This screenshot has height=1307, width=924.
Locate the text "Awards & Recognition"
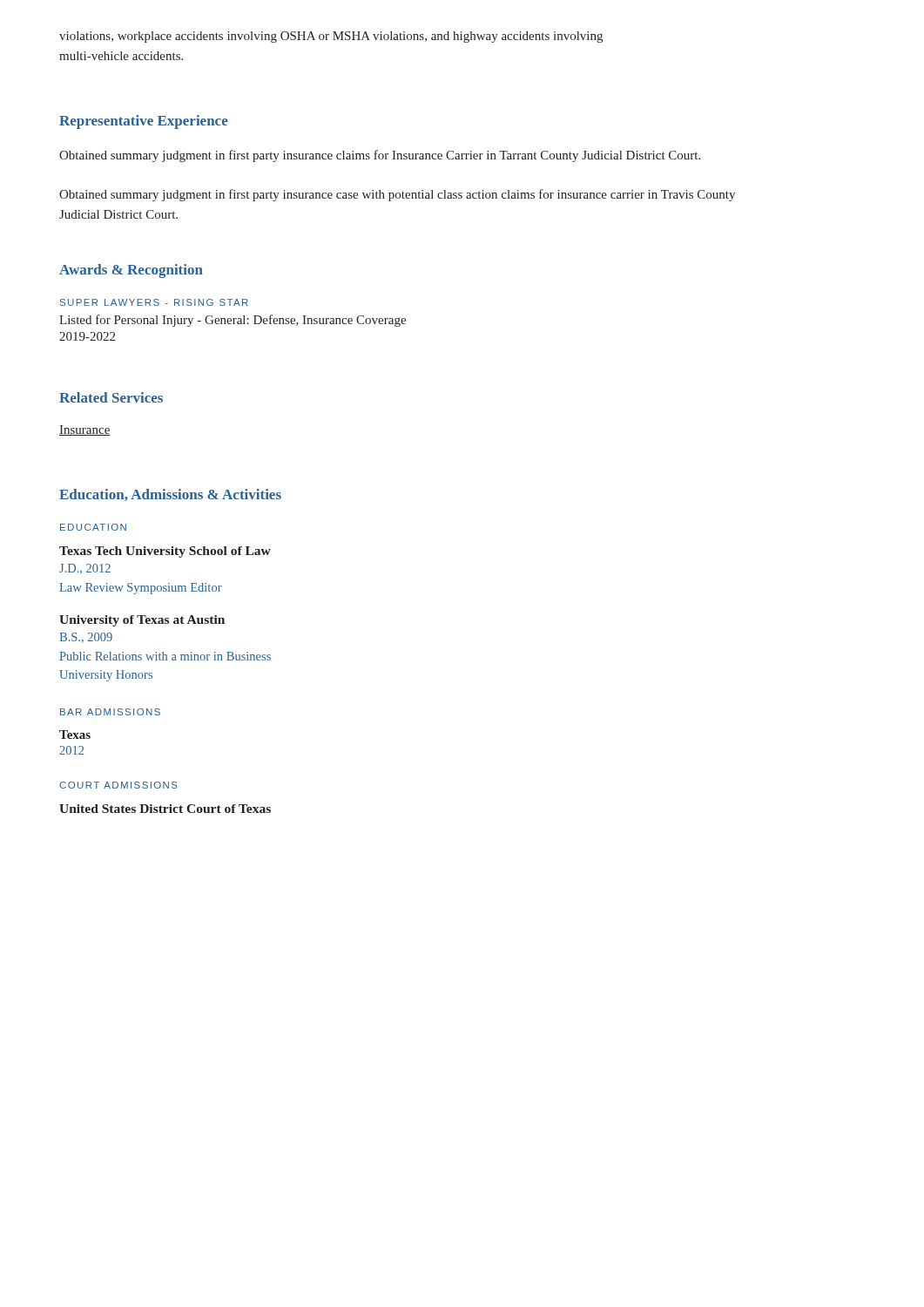[x=131, y=270]
